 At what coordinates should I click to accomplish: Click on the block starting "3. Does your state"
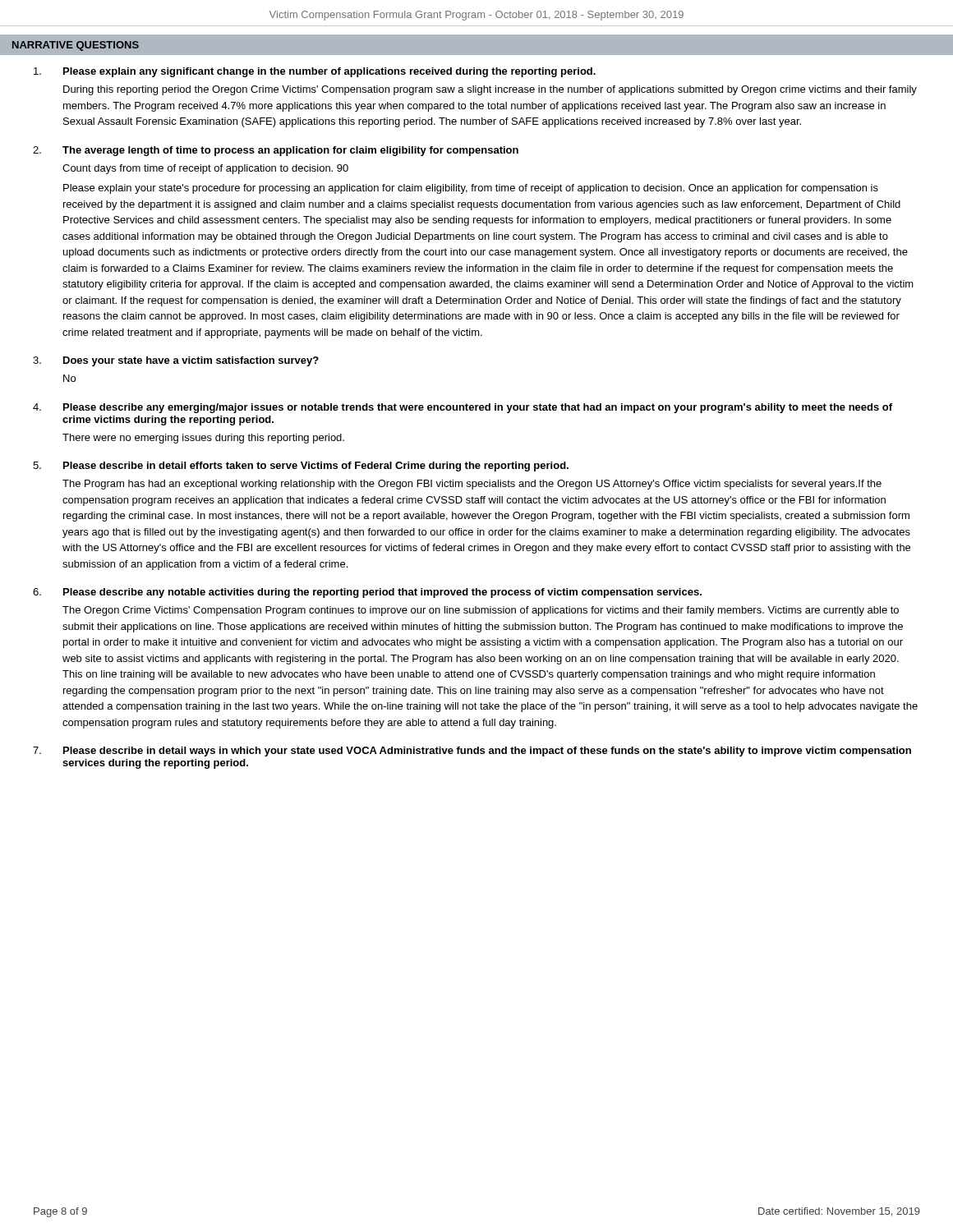click(176, 361)
